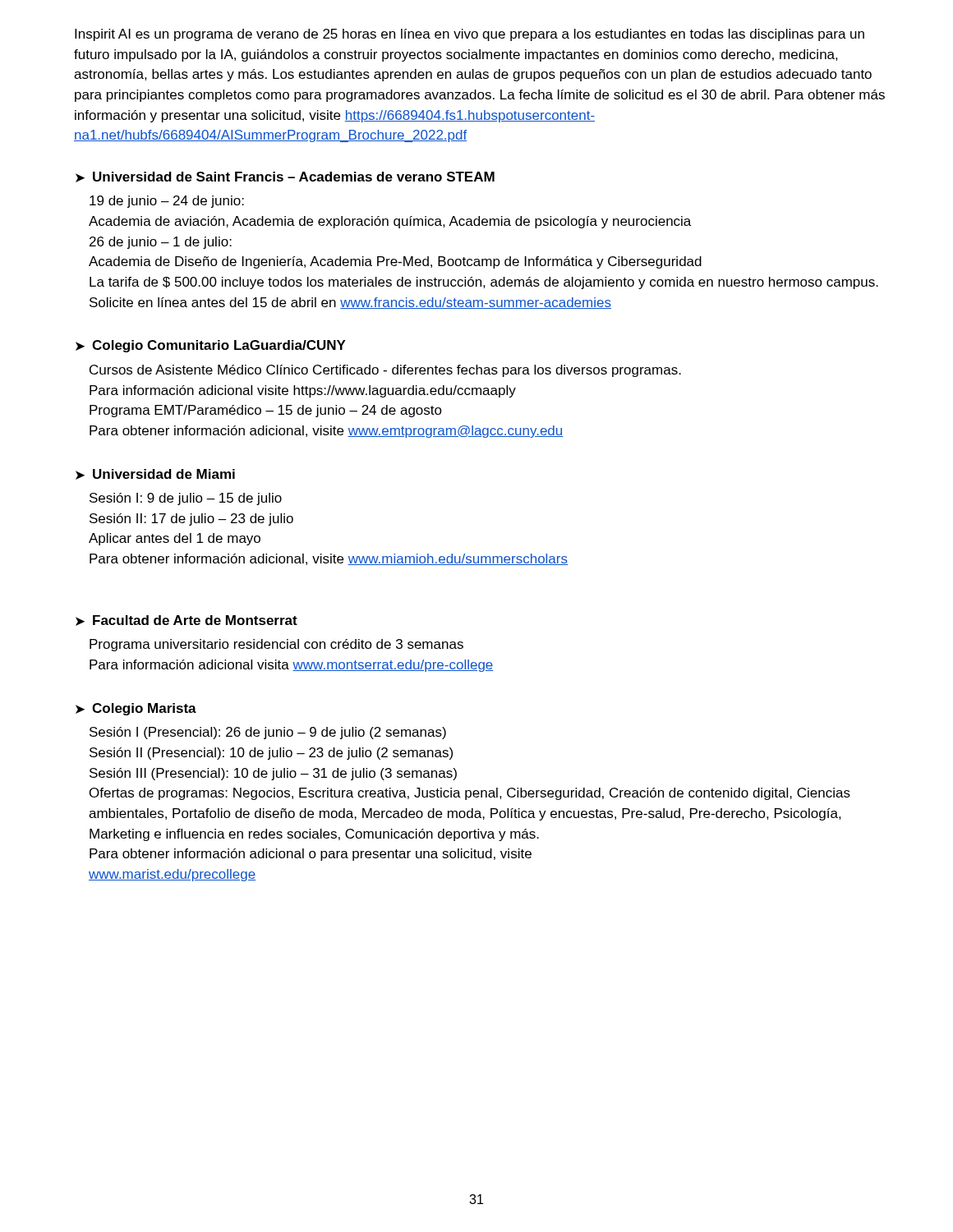This screenshot has height=1232, width=953.
Task: Navigate to the text starting "➤ Colegio Comunitario LaGuardia/CUNY"
Action: click(210, 347)
